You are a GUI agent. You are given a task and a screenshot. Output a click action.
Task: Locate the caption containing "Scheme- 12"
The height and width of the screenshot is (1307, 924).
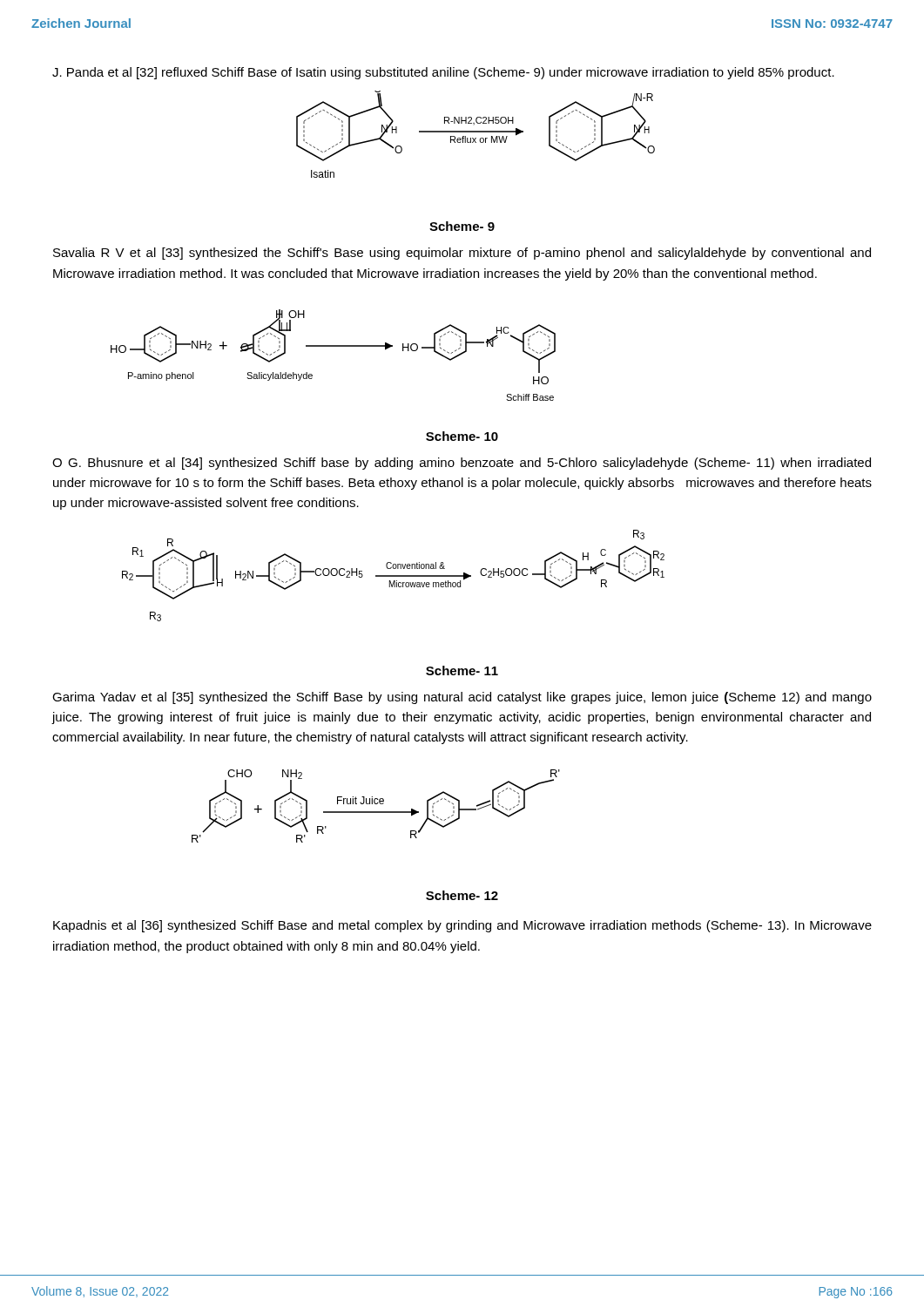tap(462, 895)
